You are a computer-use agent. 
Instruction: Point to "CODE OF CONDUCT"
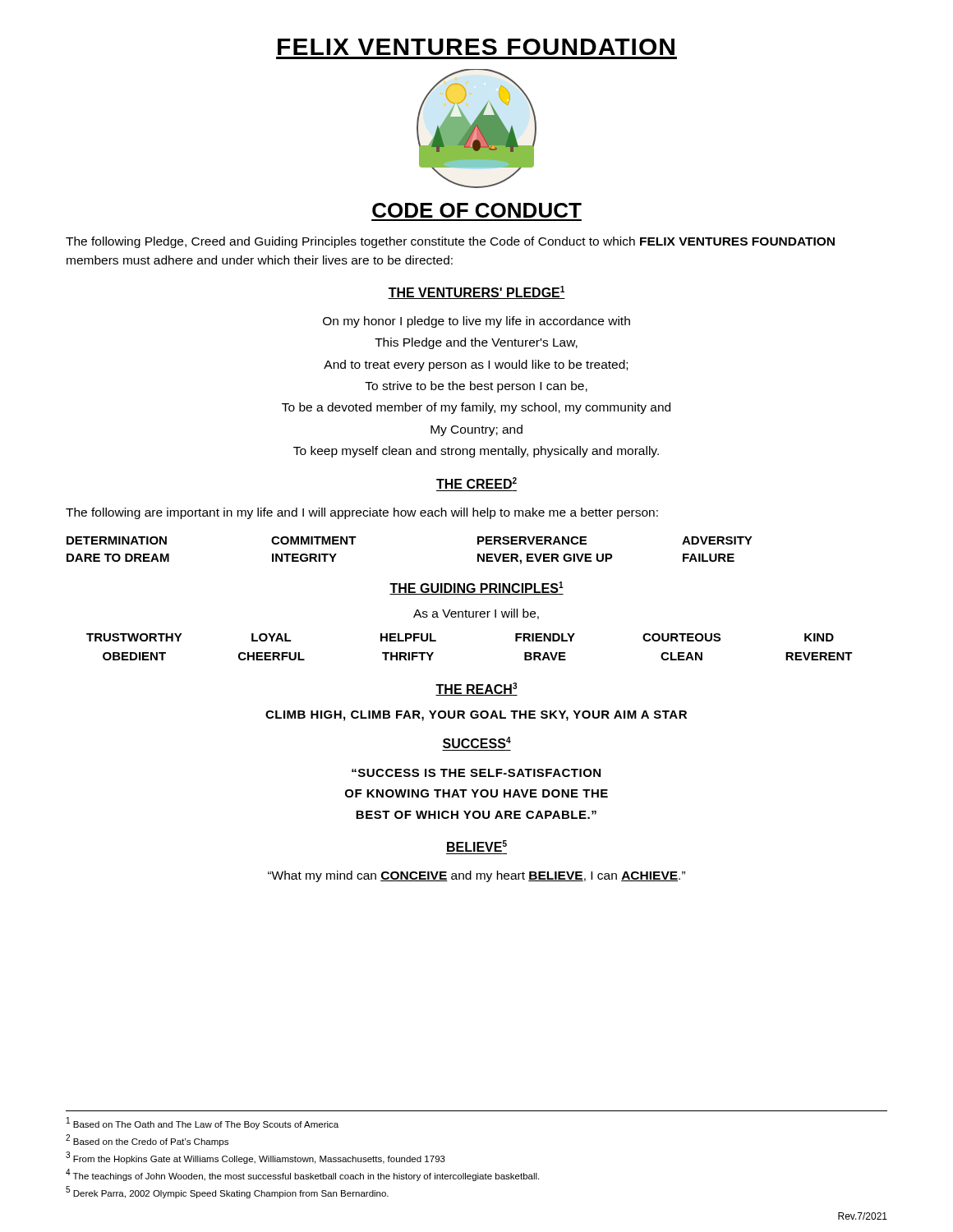[x=476, y=210]
